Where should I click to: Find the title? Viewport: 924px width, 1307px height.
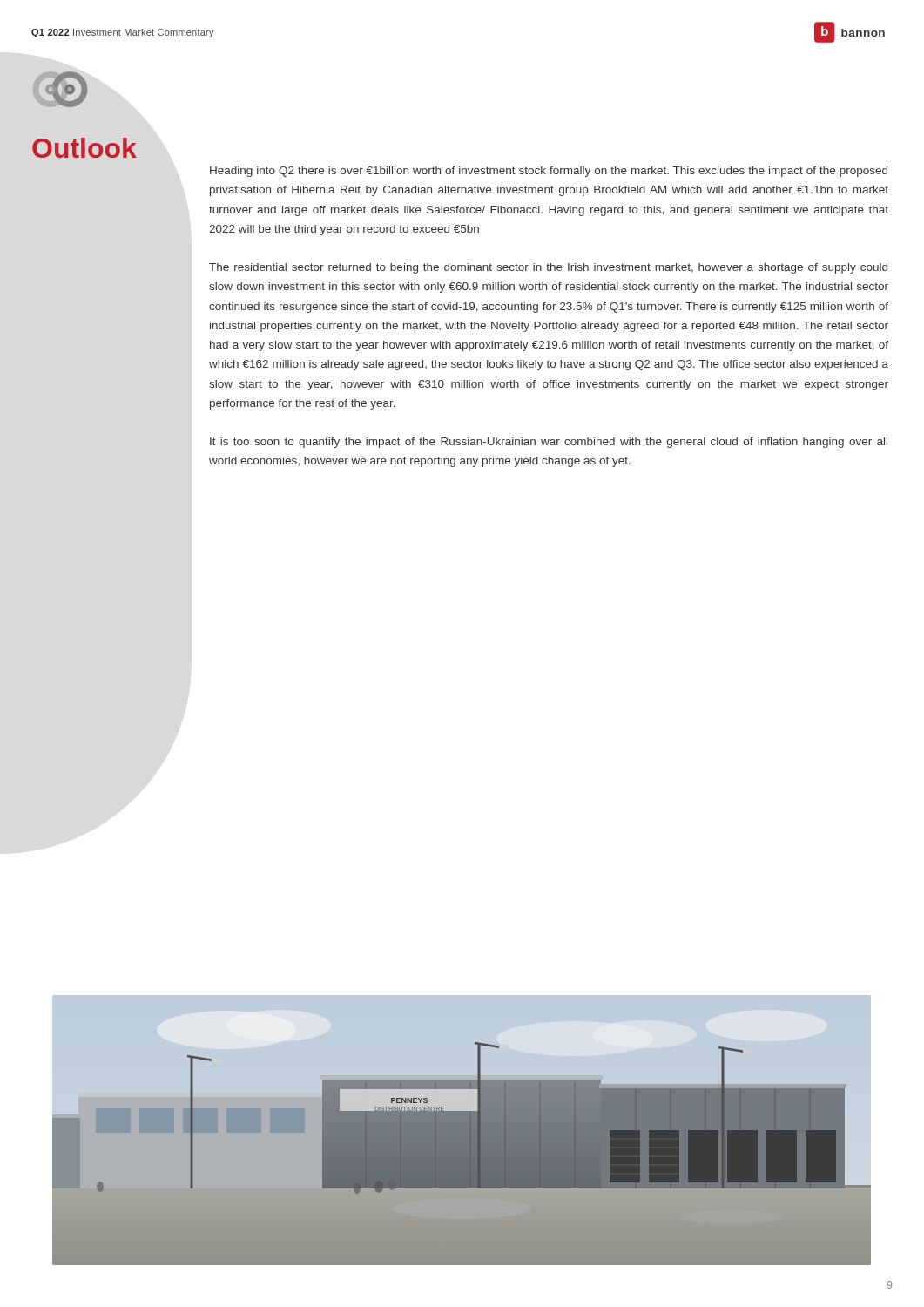point(84,148)
